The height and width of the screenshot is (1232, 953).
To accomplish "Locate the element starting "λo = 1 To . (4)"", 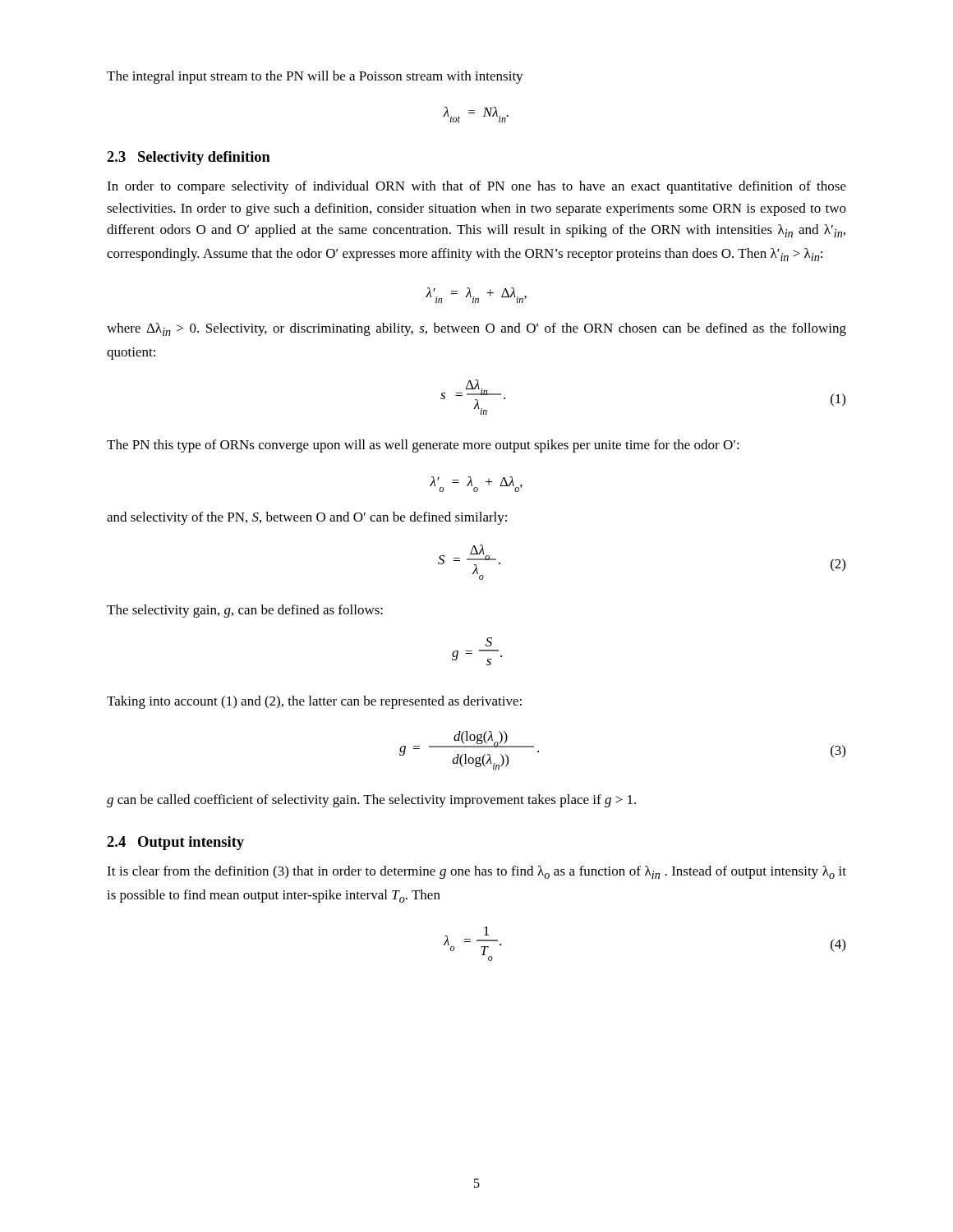I will 487,941.
